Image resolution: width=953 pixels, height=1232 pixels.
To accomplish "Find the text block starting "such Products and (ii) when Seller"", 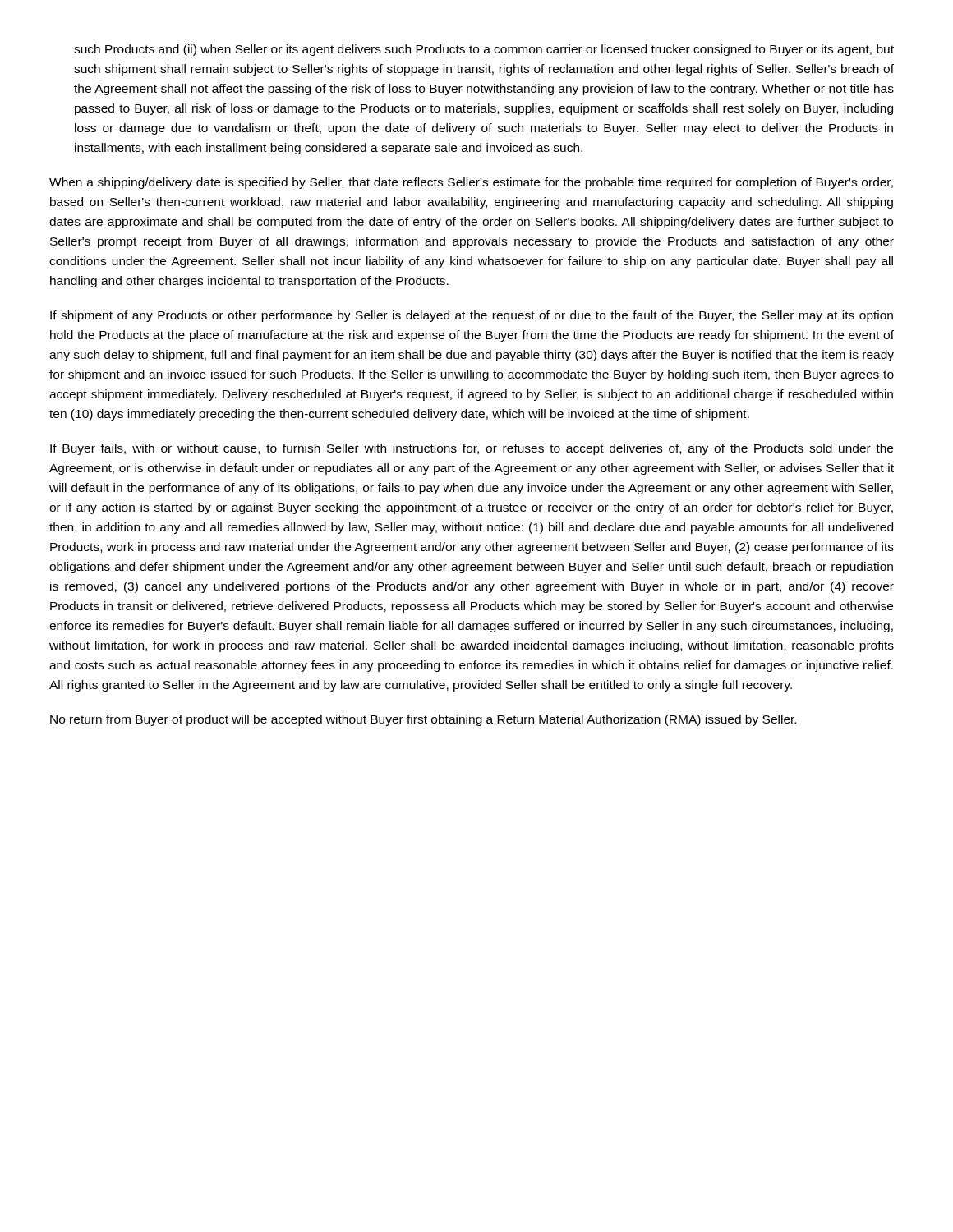I will (484, 98).
